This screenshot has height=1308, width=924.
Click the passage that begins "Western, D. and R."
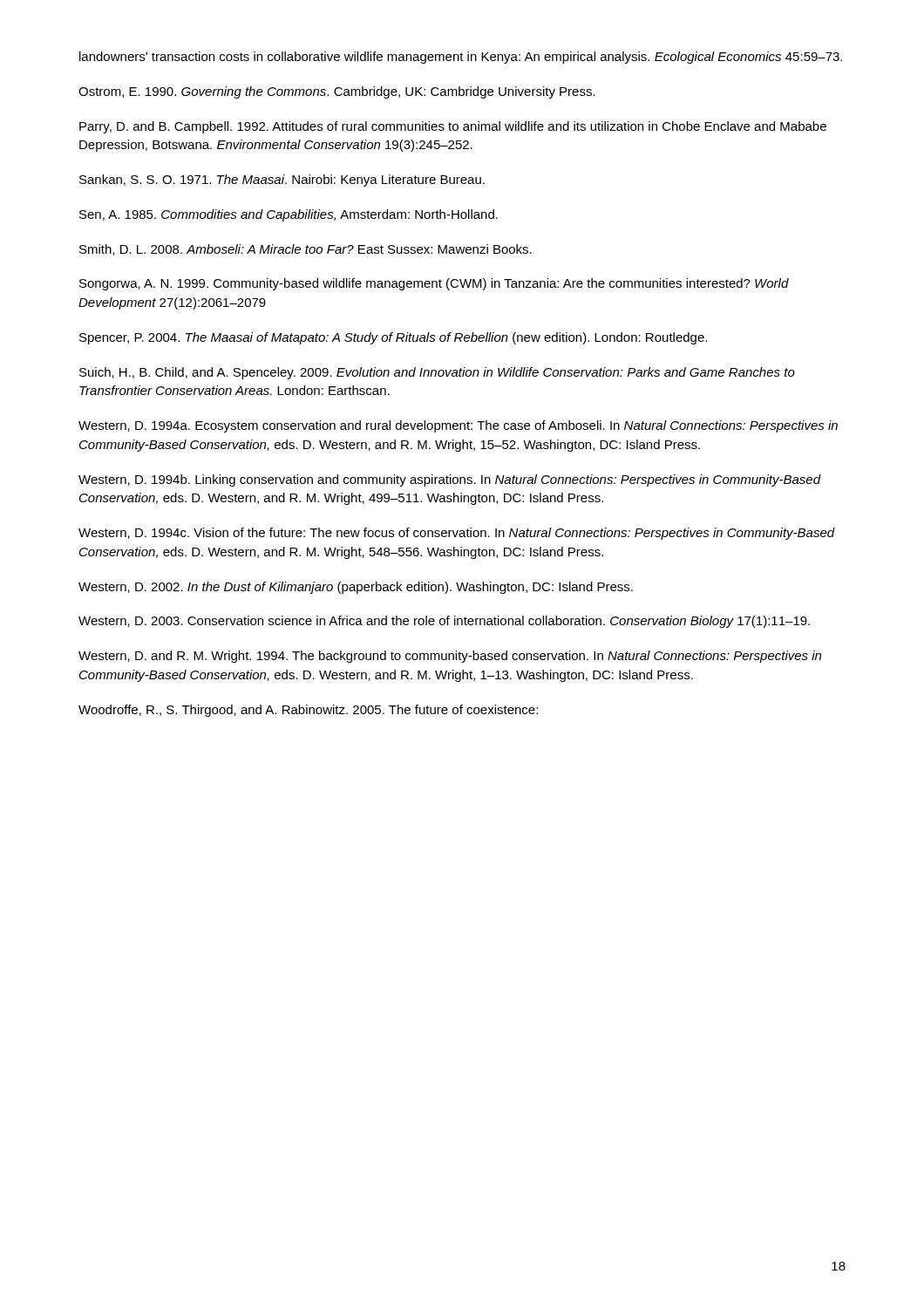[450, 665]
